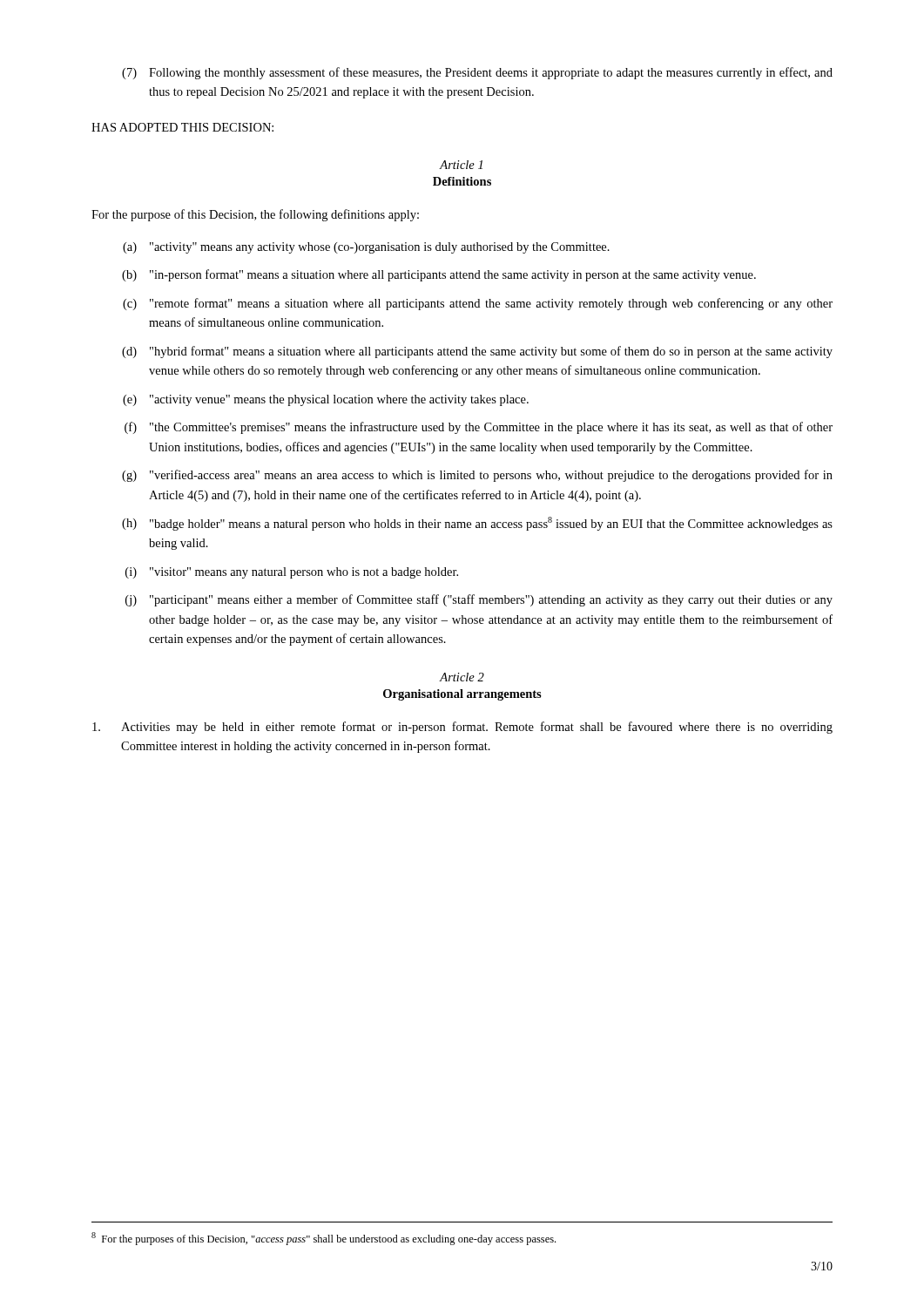The image size is (924, 1307).
Task: Click on the text starting "(h) "badge holder" means"
Action: coord(462,533)
